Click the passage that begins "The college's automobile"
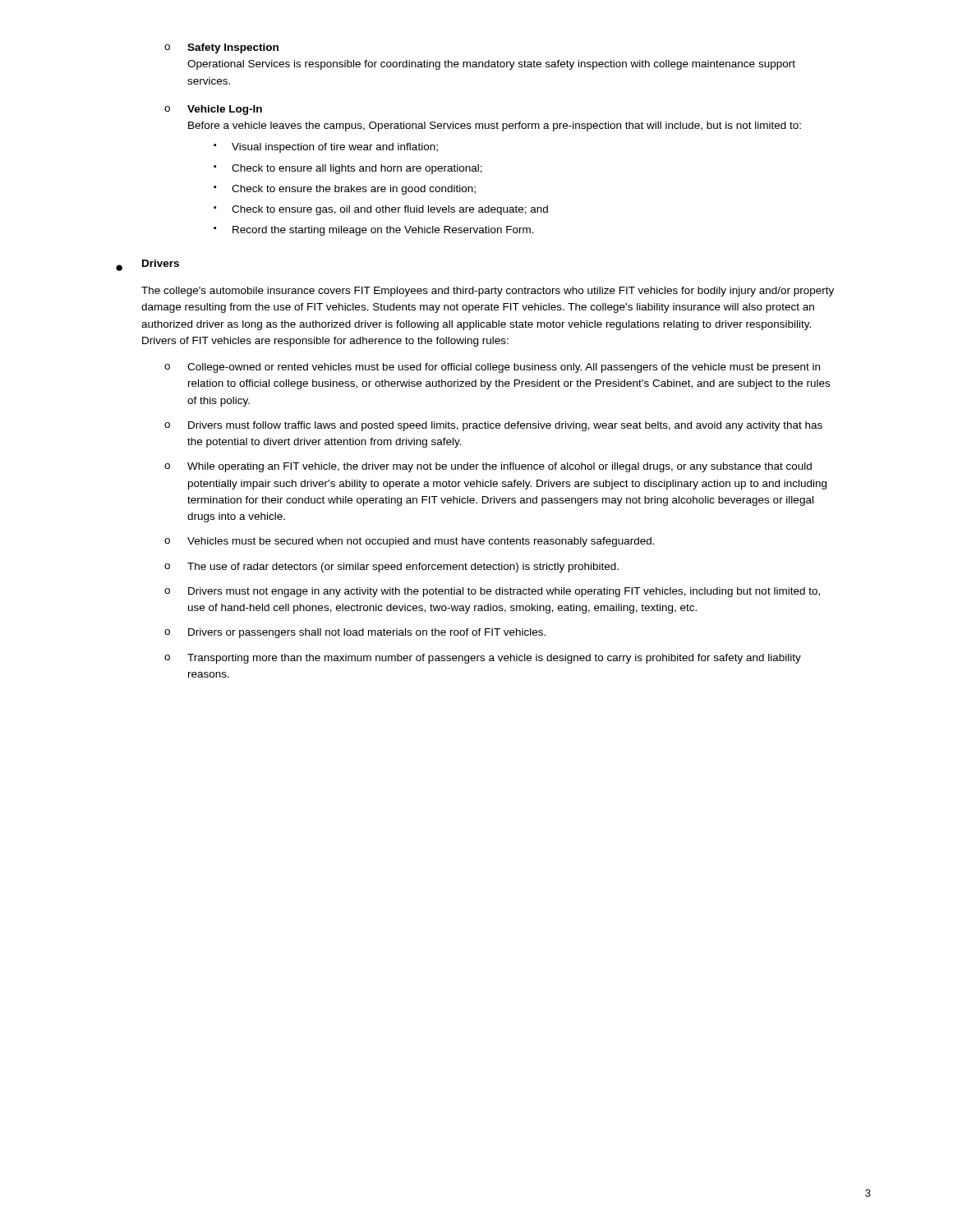 tap(488, 315)
